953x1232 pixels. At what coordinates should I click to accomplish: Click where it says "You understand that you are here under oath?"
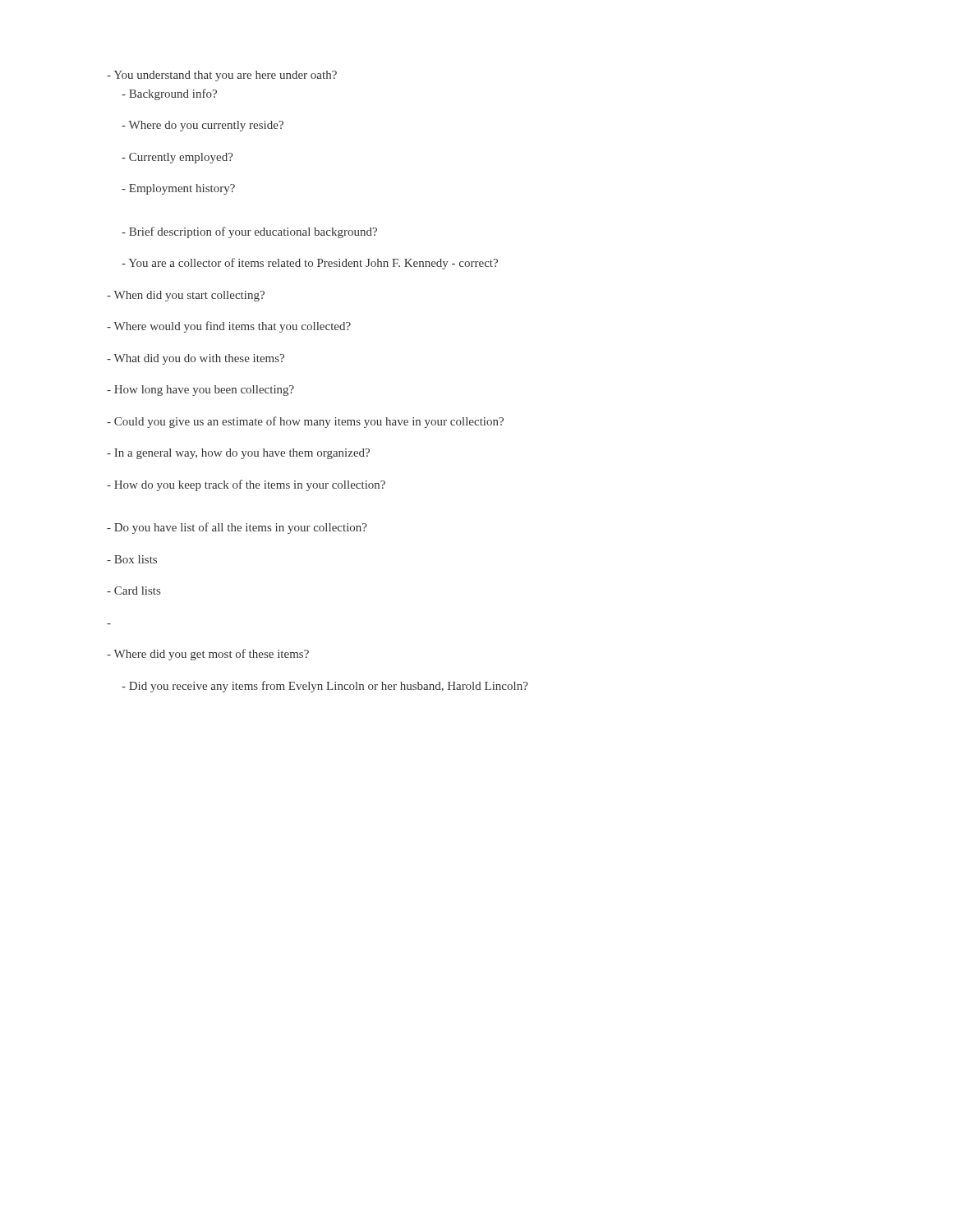(222, 75)
